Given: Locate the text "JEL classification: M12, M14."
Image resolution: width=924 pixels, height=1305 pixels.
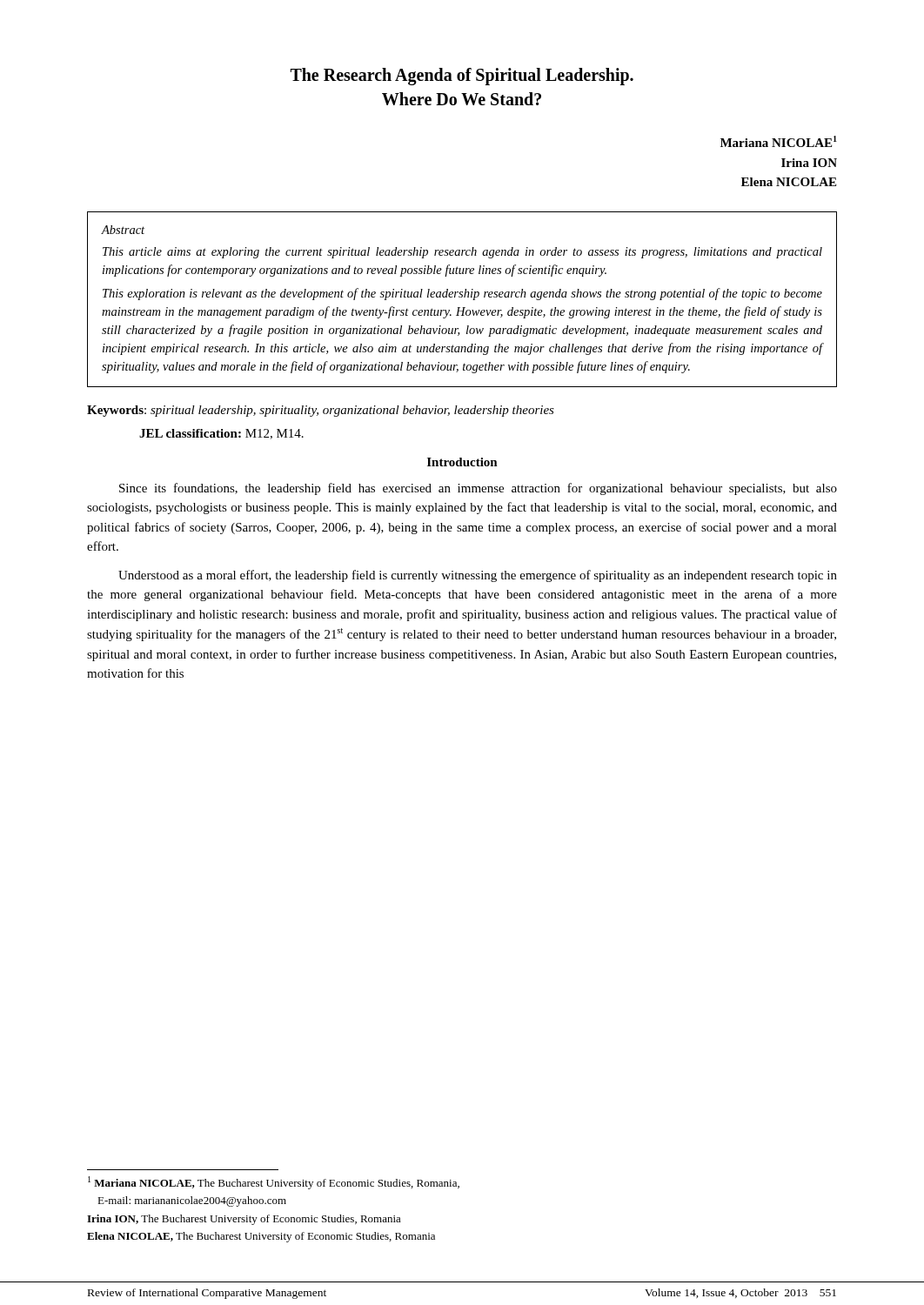Looking at the screenshot, I should (222, 433).
